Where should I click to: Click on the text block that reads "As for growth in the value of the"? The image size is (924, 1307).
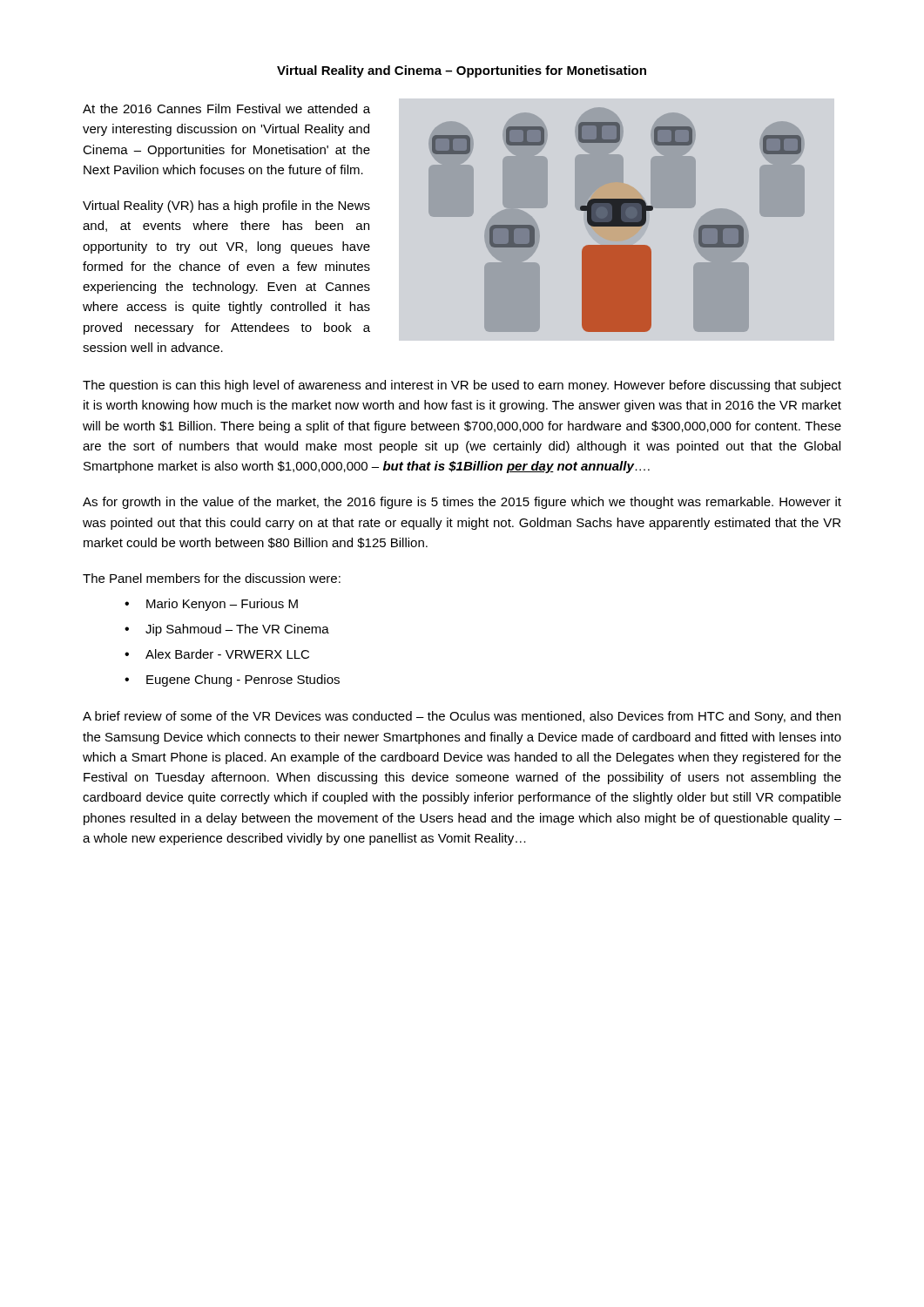click(x=462, y=522)
